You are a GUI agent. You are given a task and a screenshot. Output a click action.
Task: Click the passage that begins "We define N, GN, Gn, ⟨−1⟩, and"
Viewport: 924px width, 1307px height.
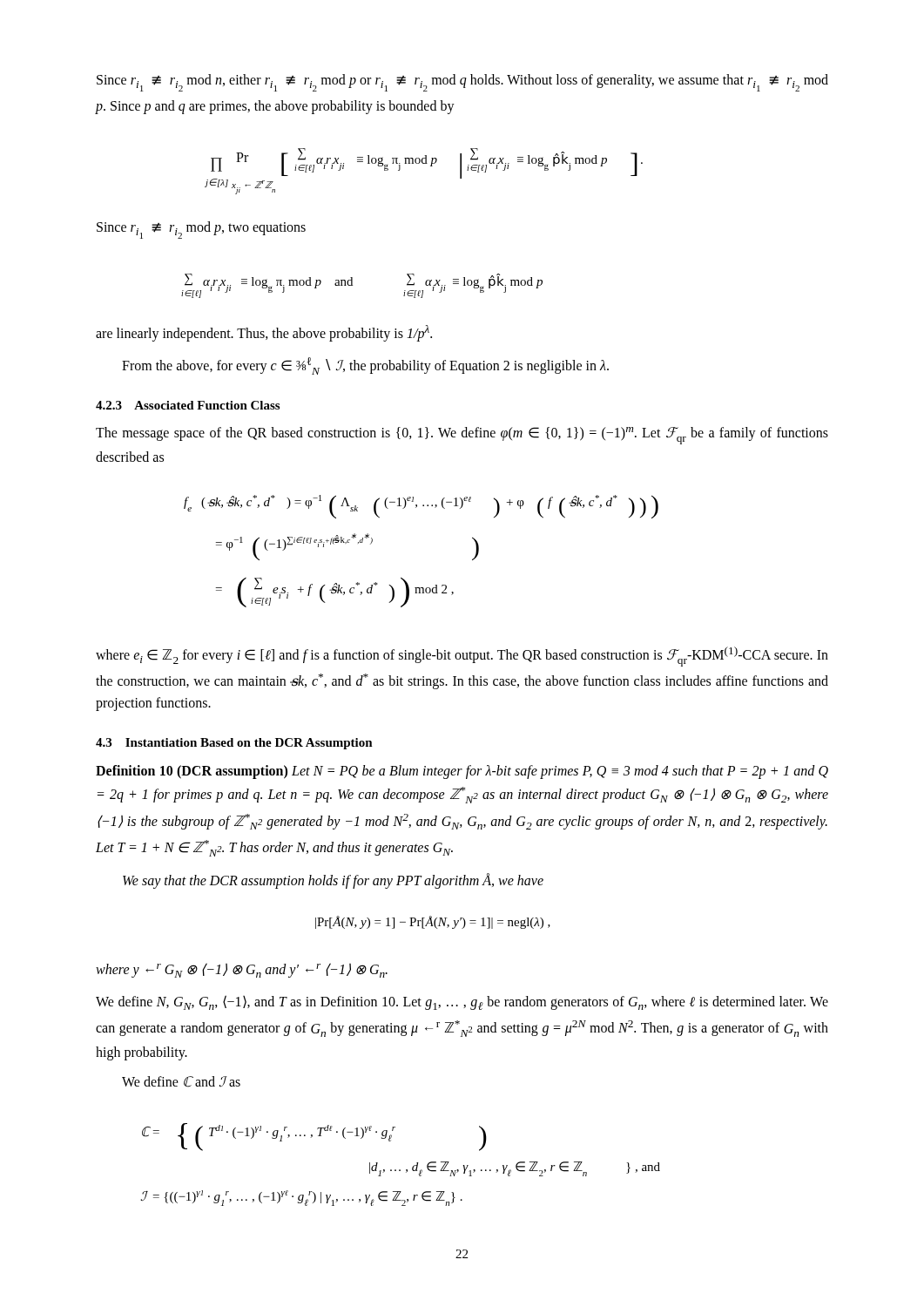[x=462, y=1027]
